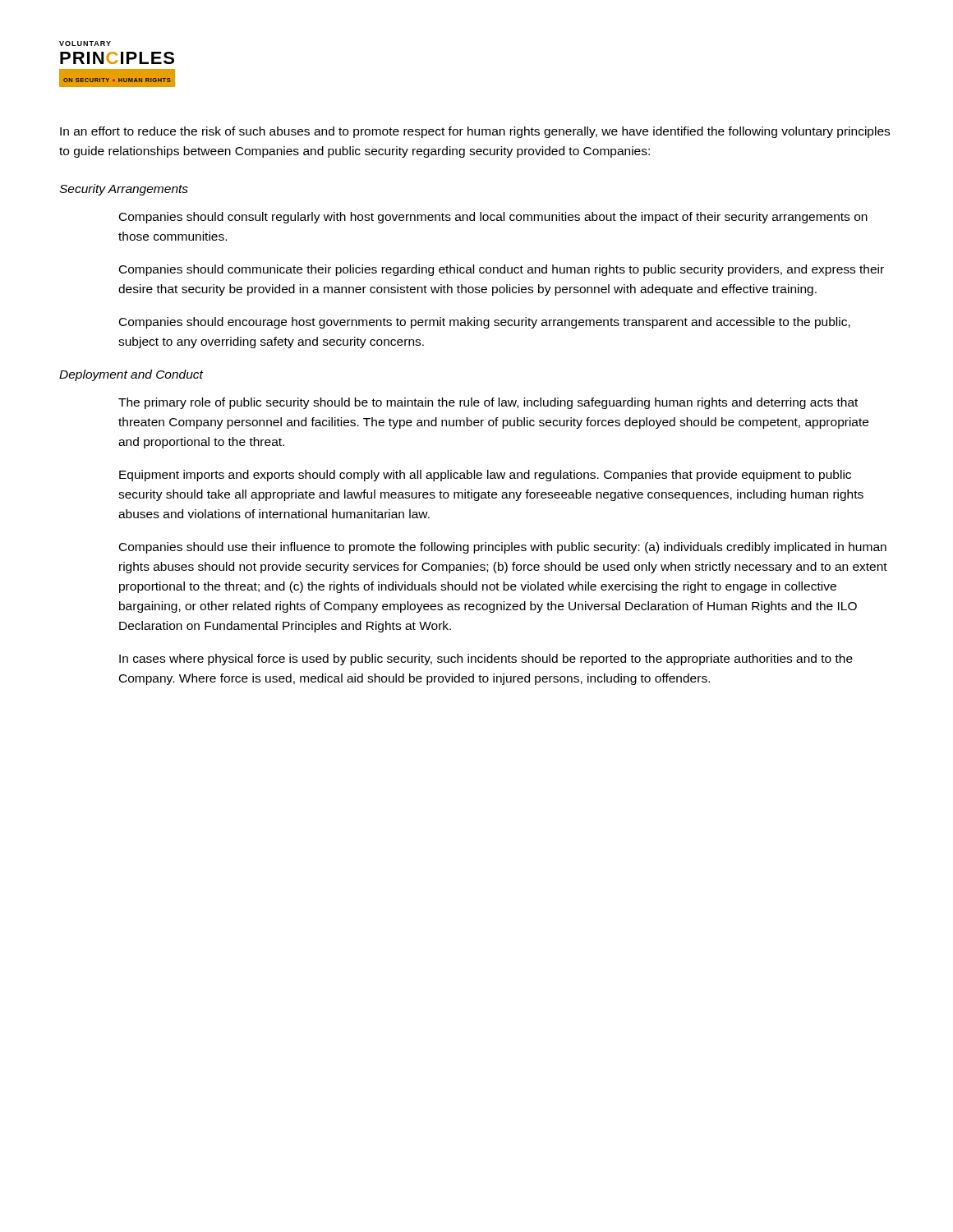Click the passage that begins "Companies should communicate their policies"
The height and width of the screenshot is (1232, 953).
pyautogui.click(x=506, y=279)
